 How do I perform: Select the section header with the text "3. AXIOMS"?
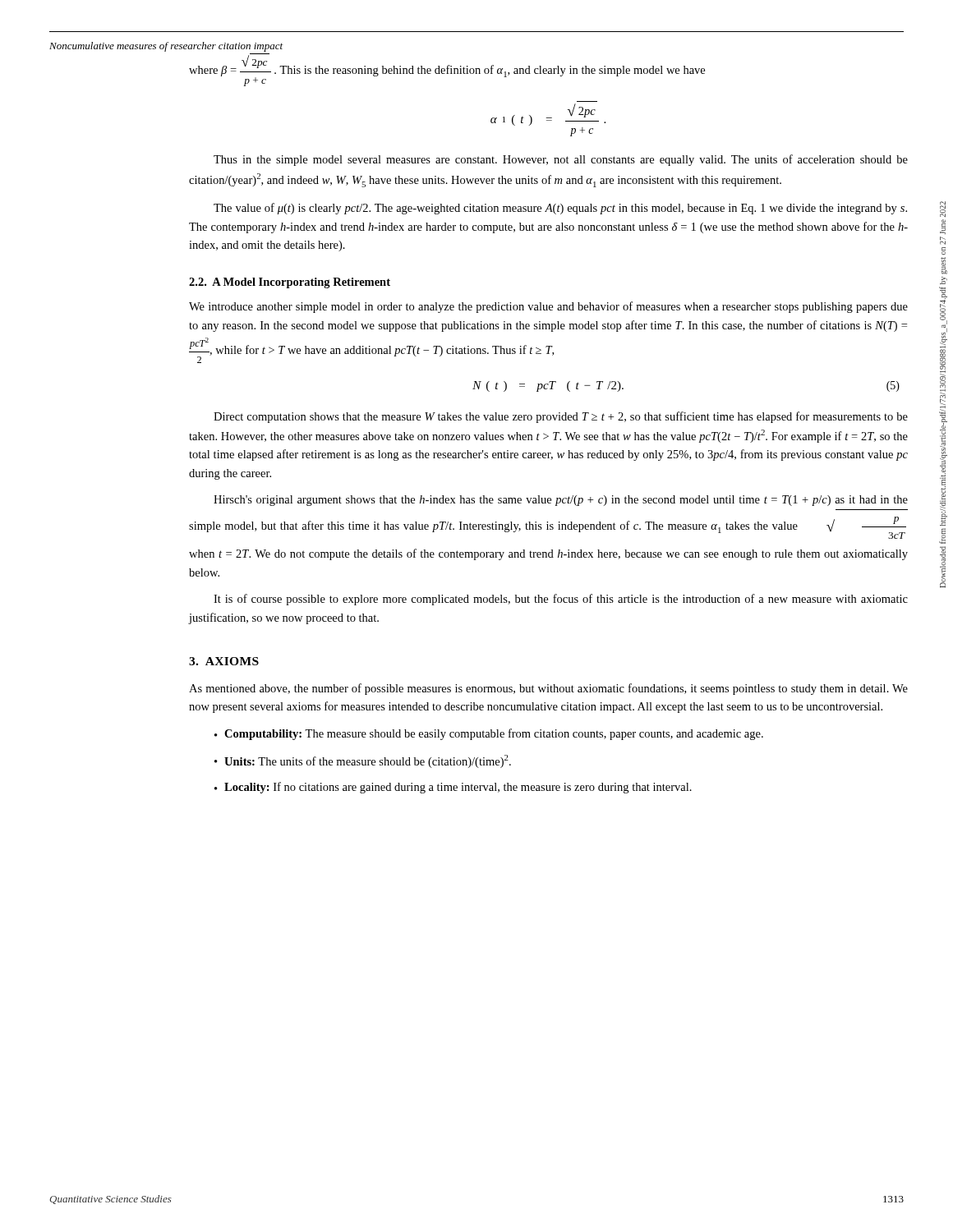click(x=224, y=661)
